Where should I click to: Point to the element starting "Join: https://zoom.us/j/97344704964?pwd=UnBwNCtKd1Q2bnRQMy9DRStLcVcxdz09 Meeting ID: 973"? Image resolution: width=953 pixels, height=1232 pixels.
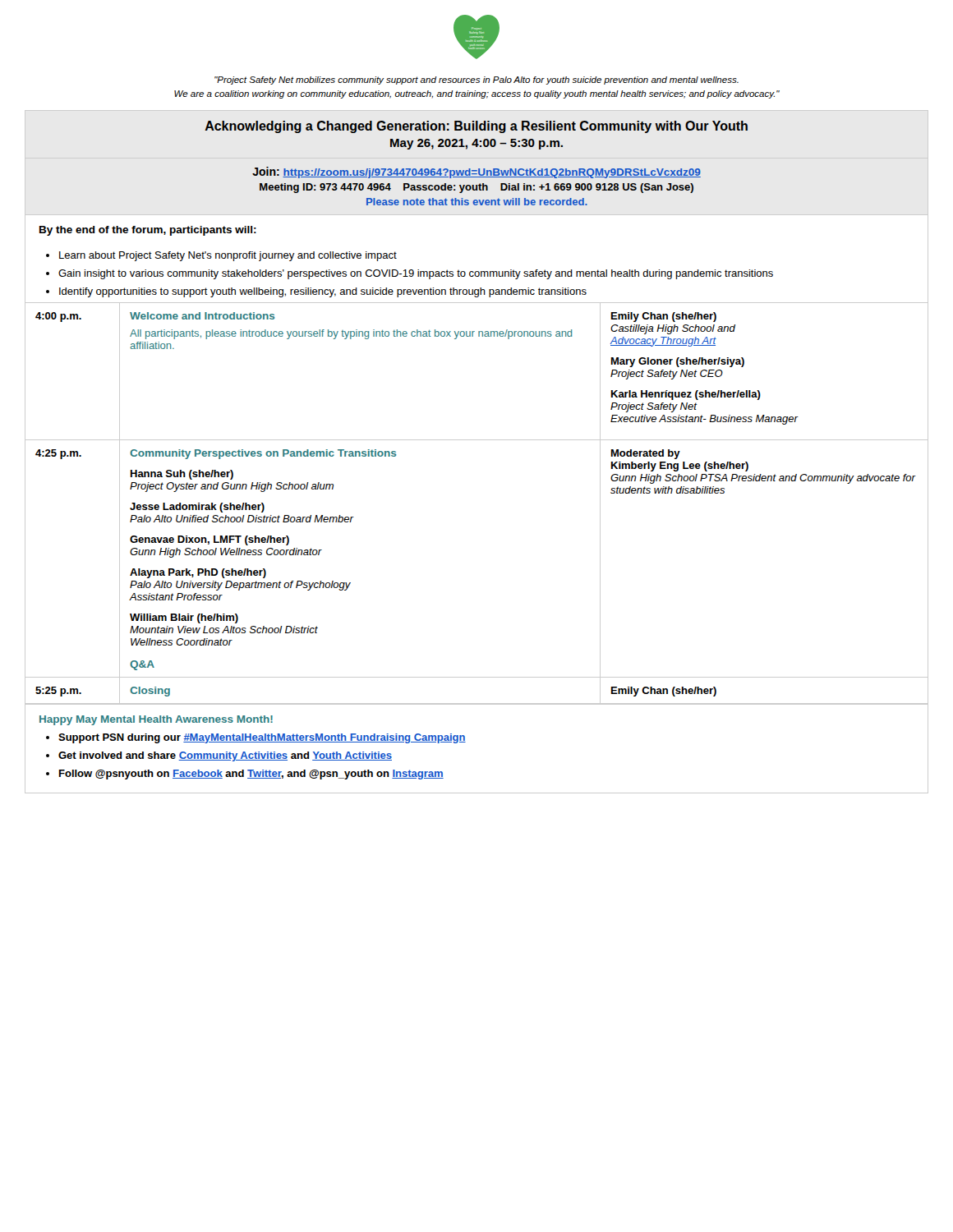coord(476,186)
